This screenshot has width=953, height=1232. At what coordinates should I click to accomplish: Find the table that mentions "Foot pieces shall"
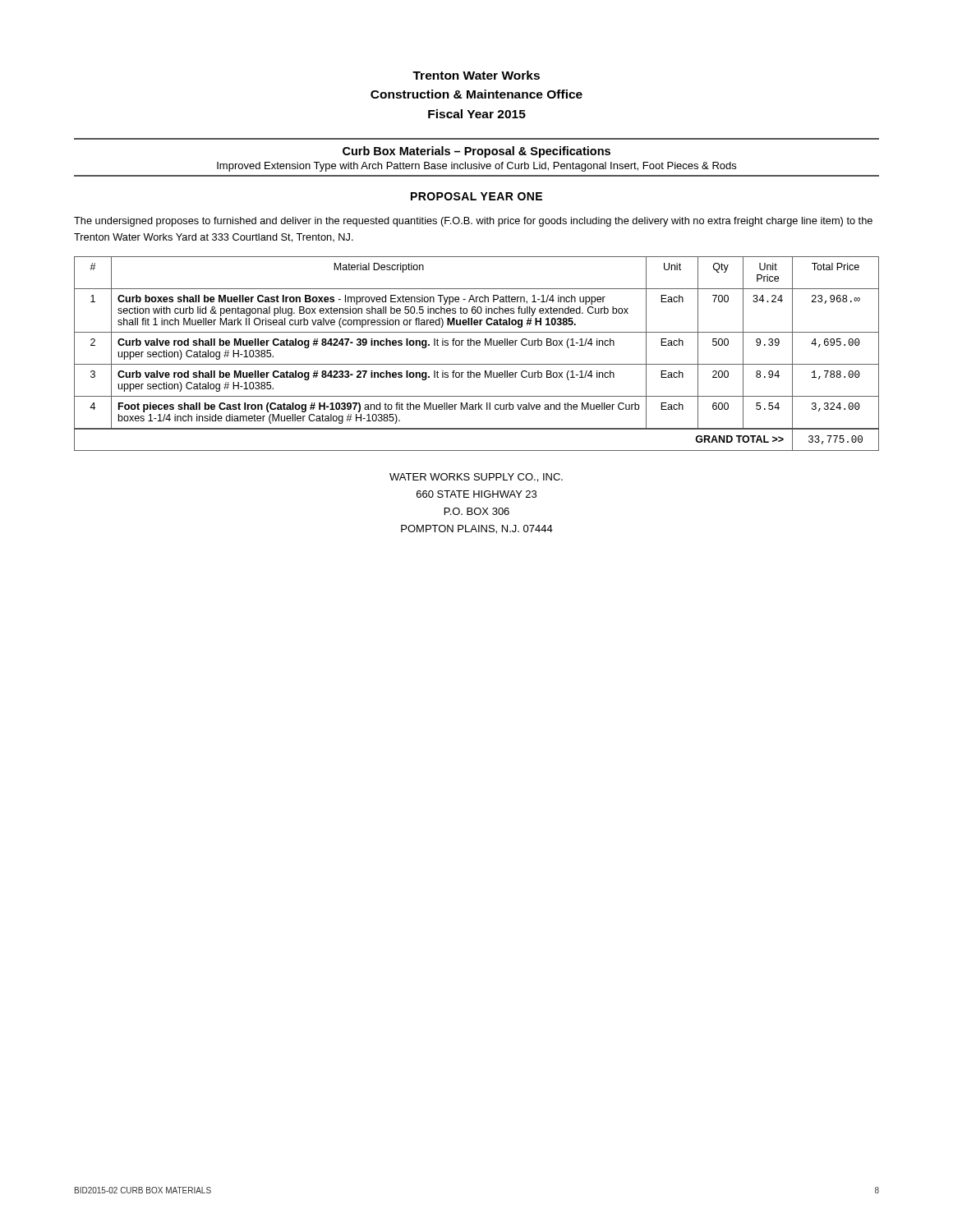pos(476,354)
